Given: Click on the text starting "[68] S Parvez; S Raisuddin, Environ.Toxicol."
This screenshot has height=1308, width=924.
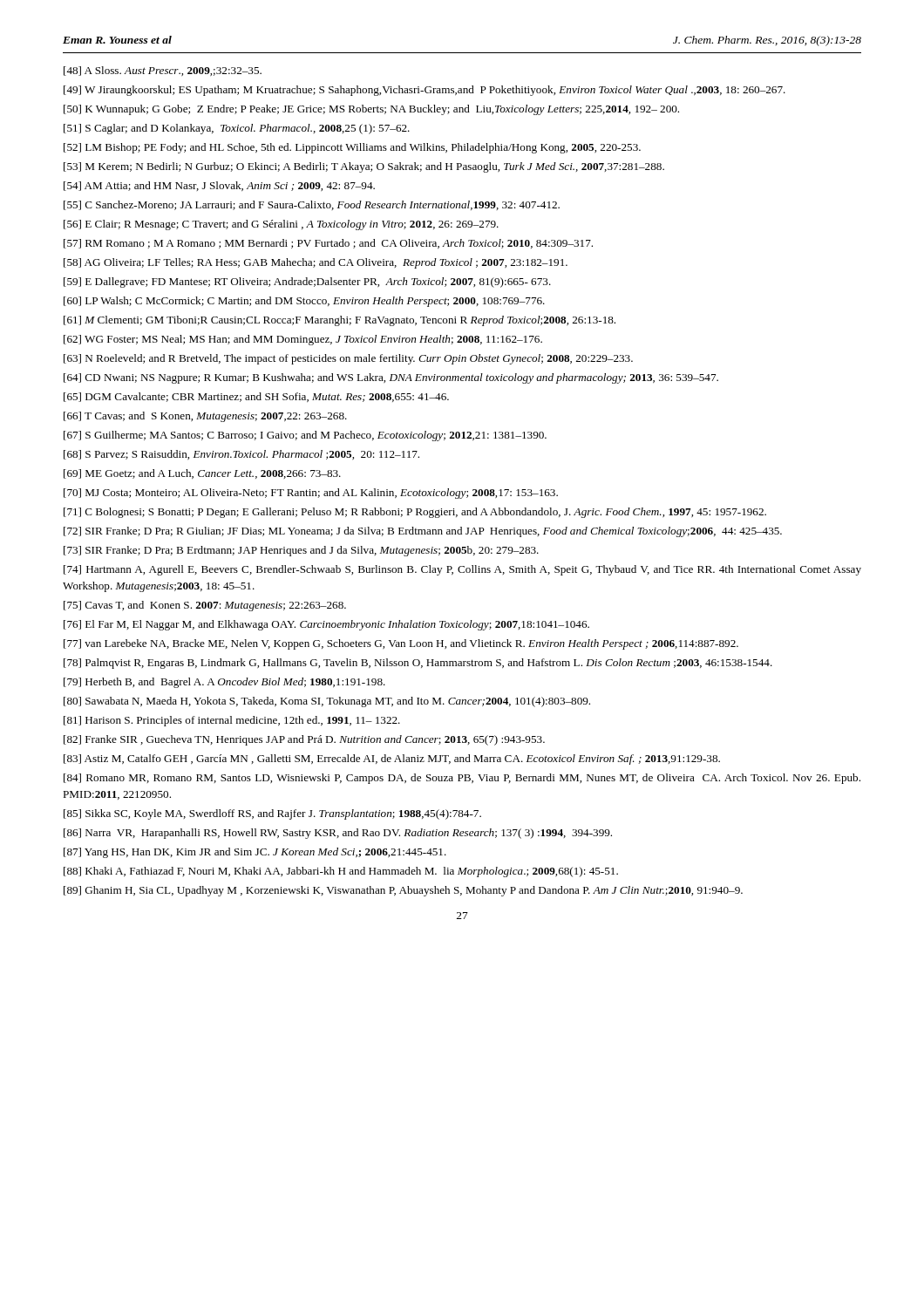Looking at the screenshot, I should (x=242, y=453).
